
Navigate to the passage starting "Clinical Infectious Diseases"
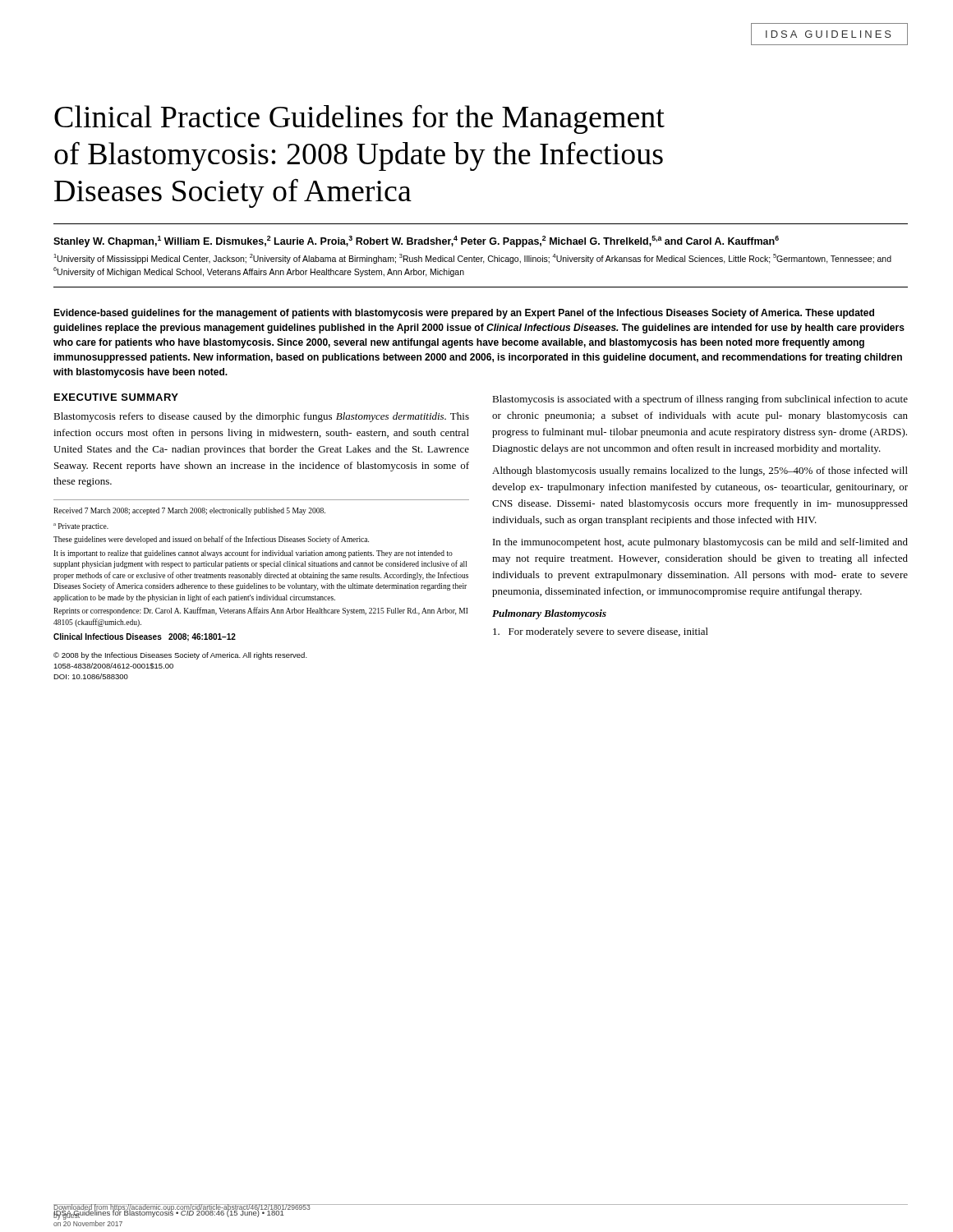click(261, 657)
